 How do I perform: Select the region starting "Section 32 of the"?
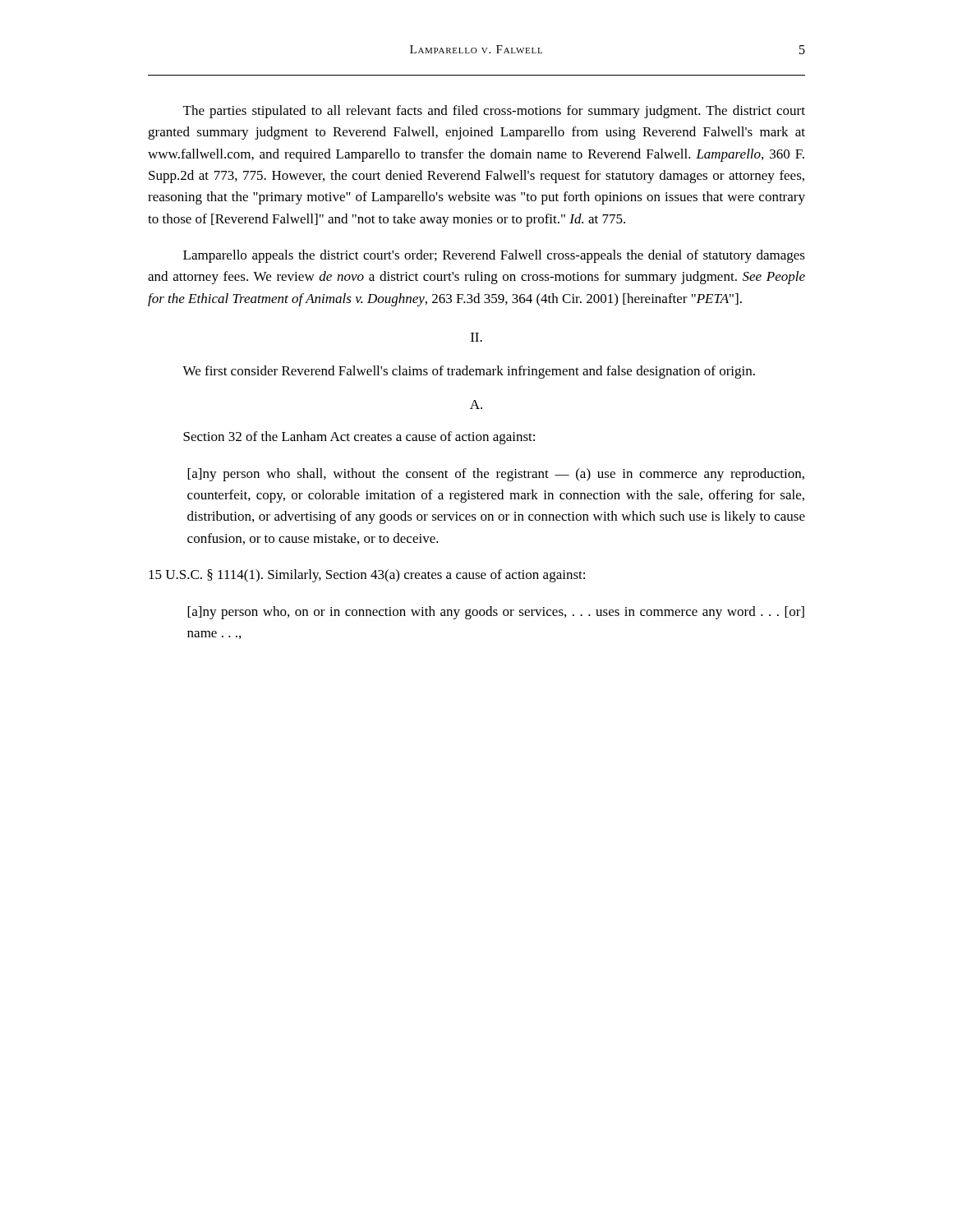[359, 437]
